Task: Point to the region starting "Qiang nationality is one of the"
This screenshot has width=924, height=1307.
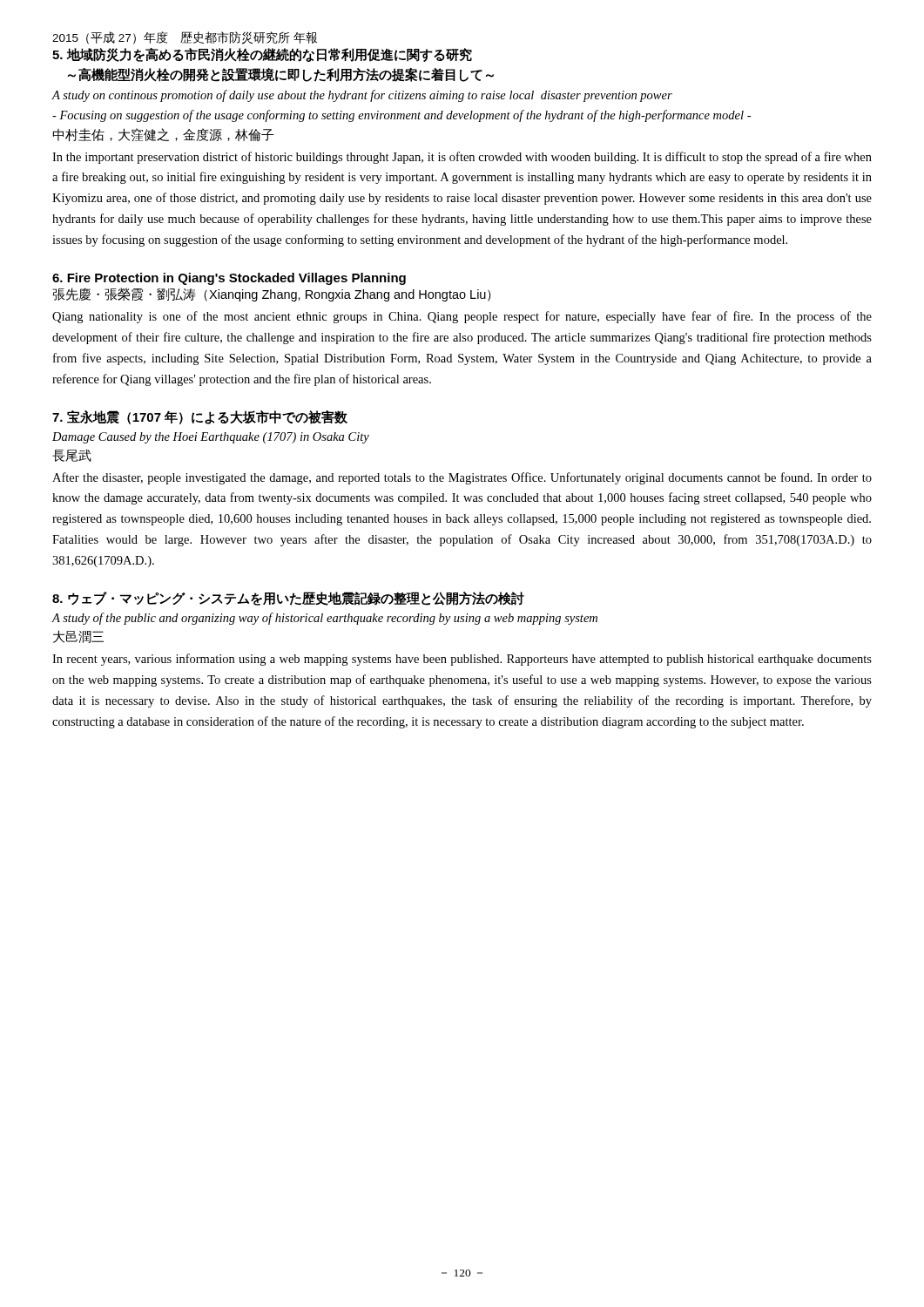Action: pos(462,348)
